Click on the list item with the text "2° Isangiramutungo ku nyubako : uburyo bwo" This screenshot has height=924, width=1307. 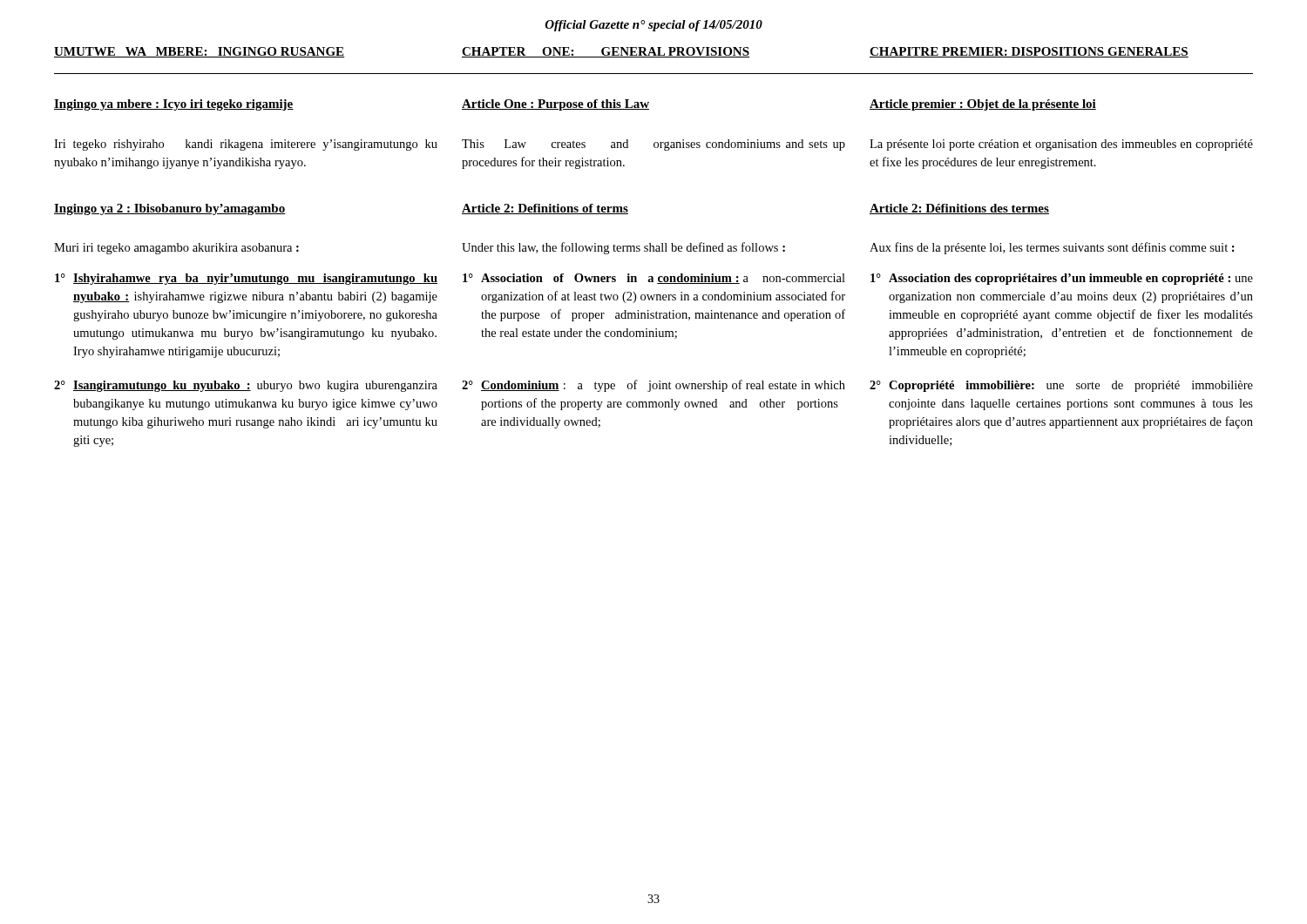(x=246, y=413)
